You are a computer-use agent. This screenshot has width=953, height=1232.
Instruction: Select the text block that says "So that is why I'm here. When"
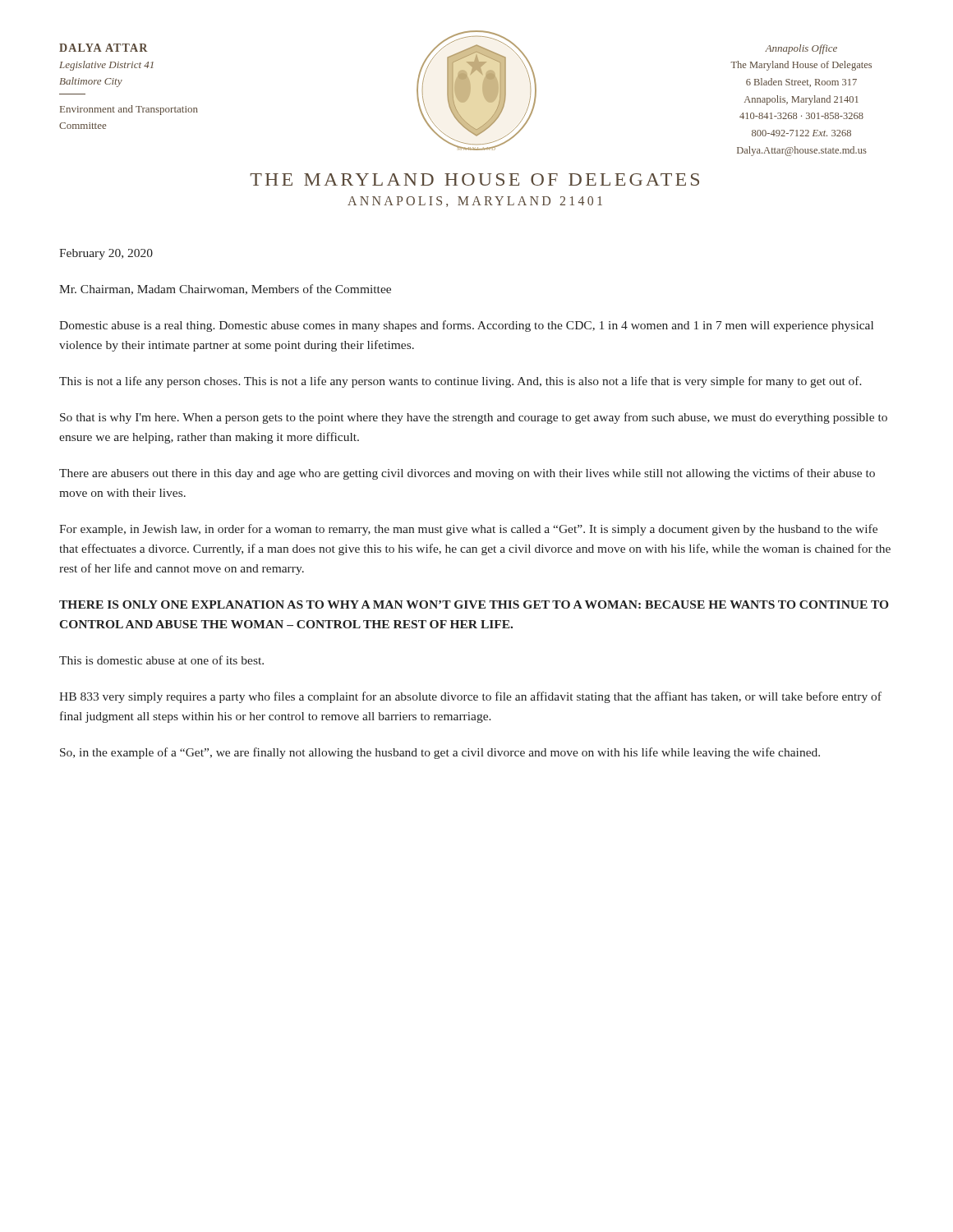[x=476, y=427]
